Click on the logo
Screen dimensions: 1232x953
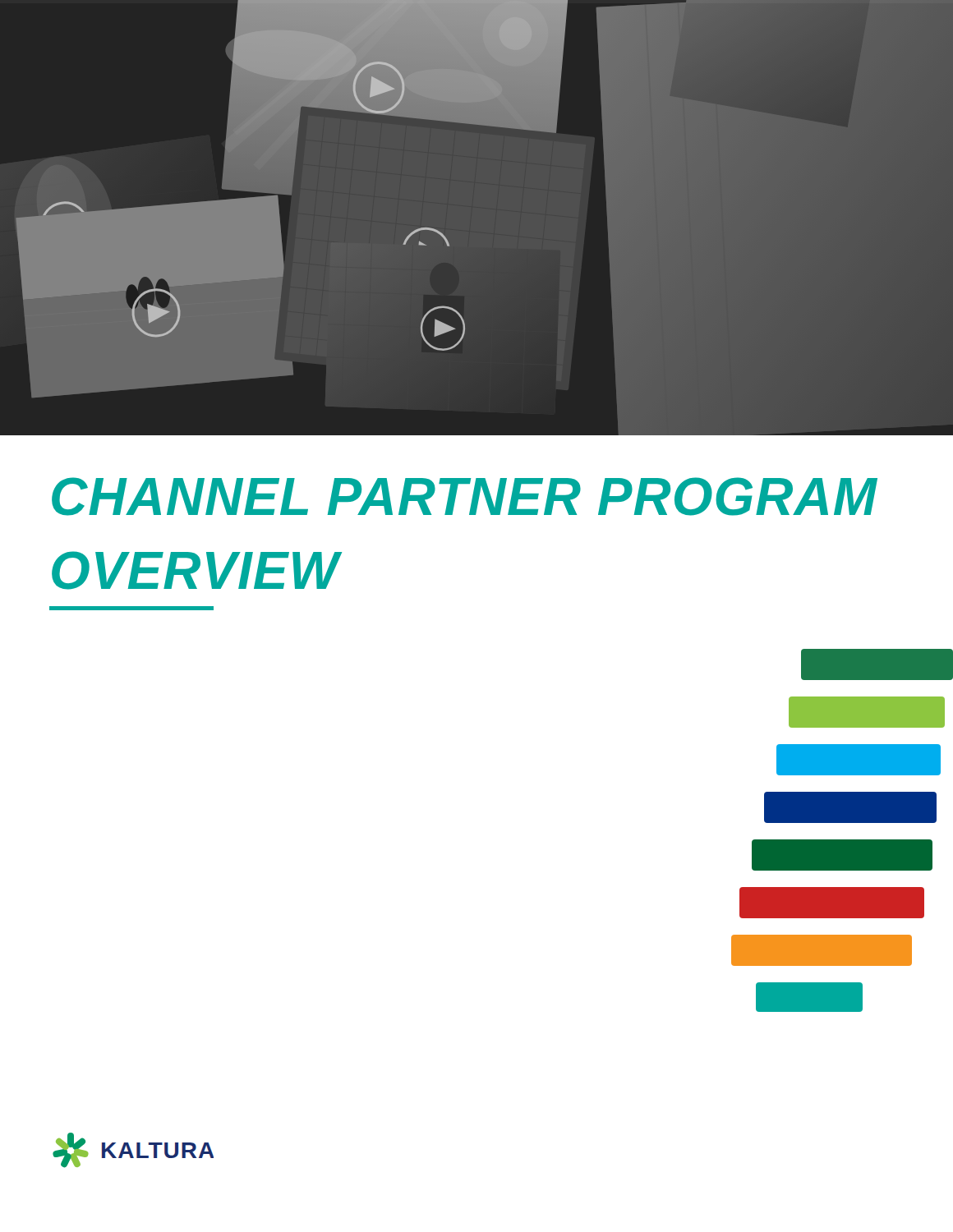tap(131, 1150)
